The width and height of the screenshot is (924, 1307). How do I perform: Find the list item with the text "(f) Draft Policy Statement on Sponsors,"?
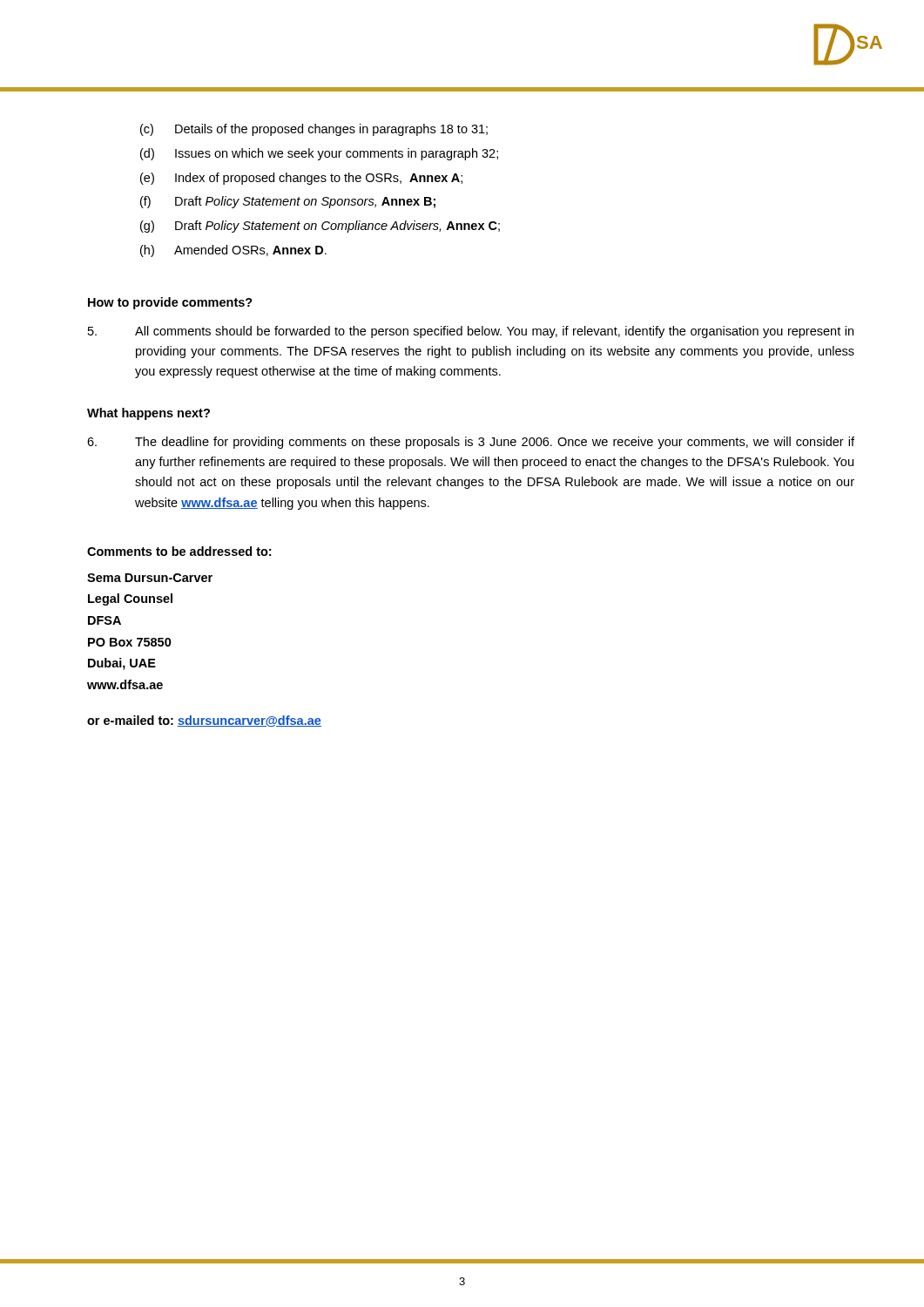pos(288,202)
